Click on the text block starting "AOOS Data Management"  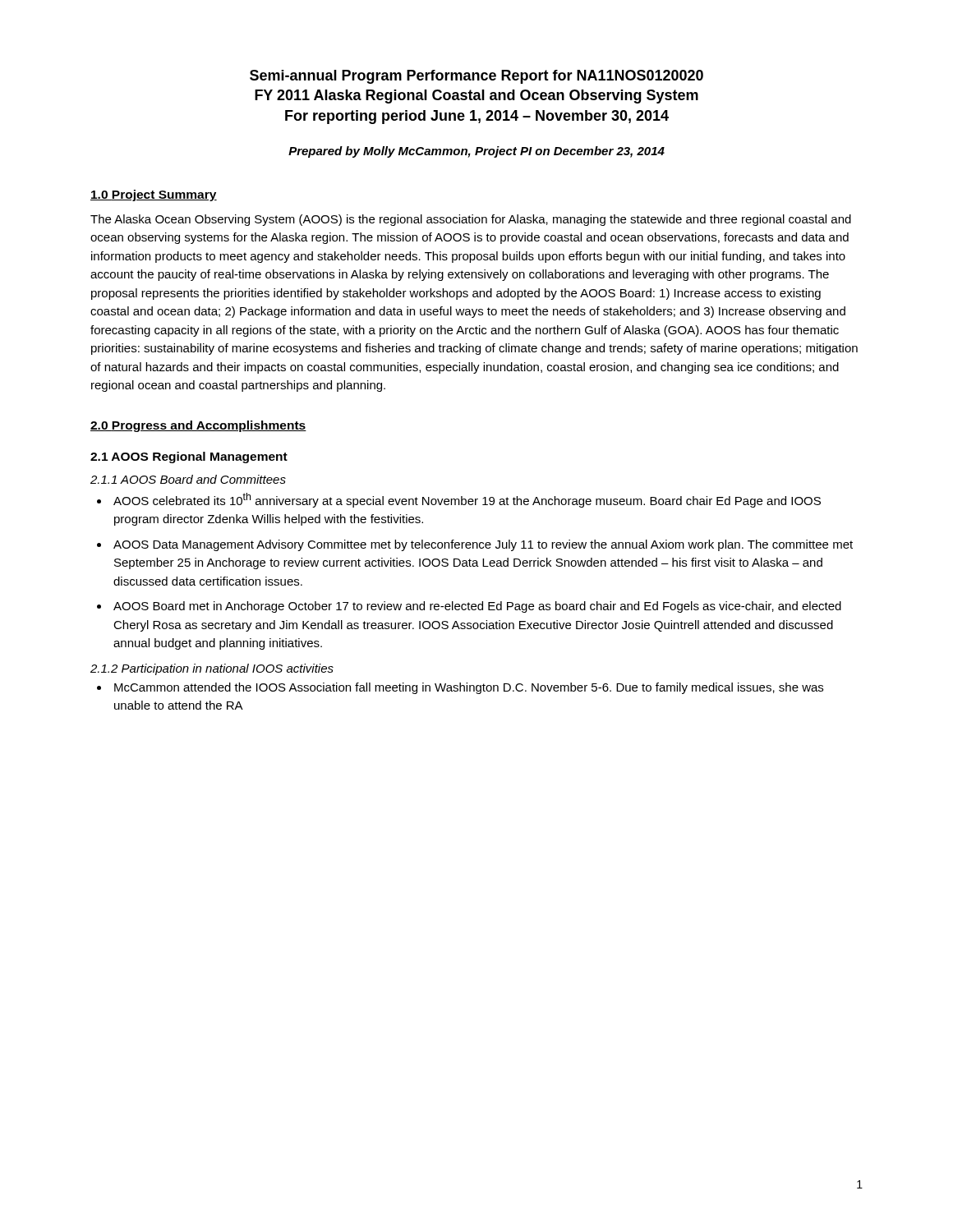(483, 563)
